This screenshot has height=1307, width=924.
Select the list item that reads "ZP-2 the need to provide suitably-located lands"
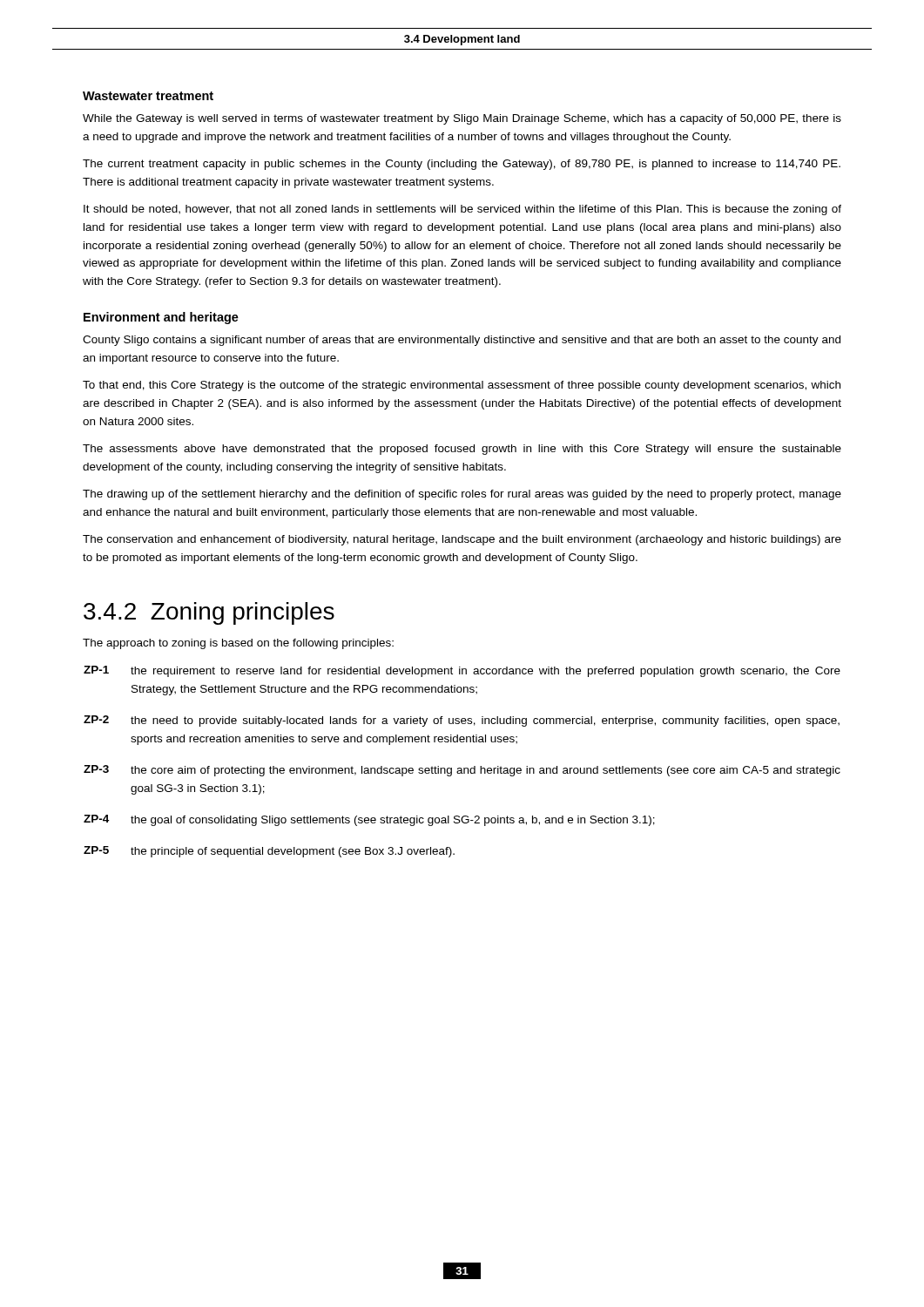point(462,734)
